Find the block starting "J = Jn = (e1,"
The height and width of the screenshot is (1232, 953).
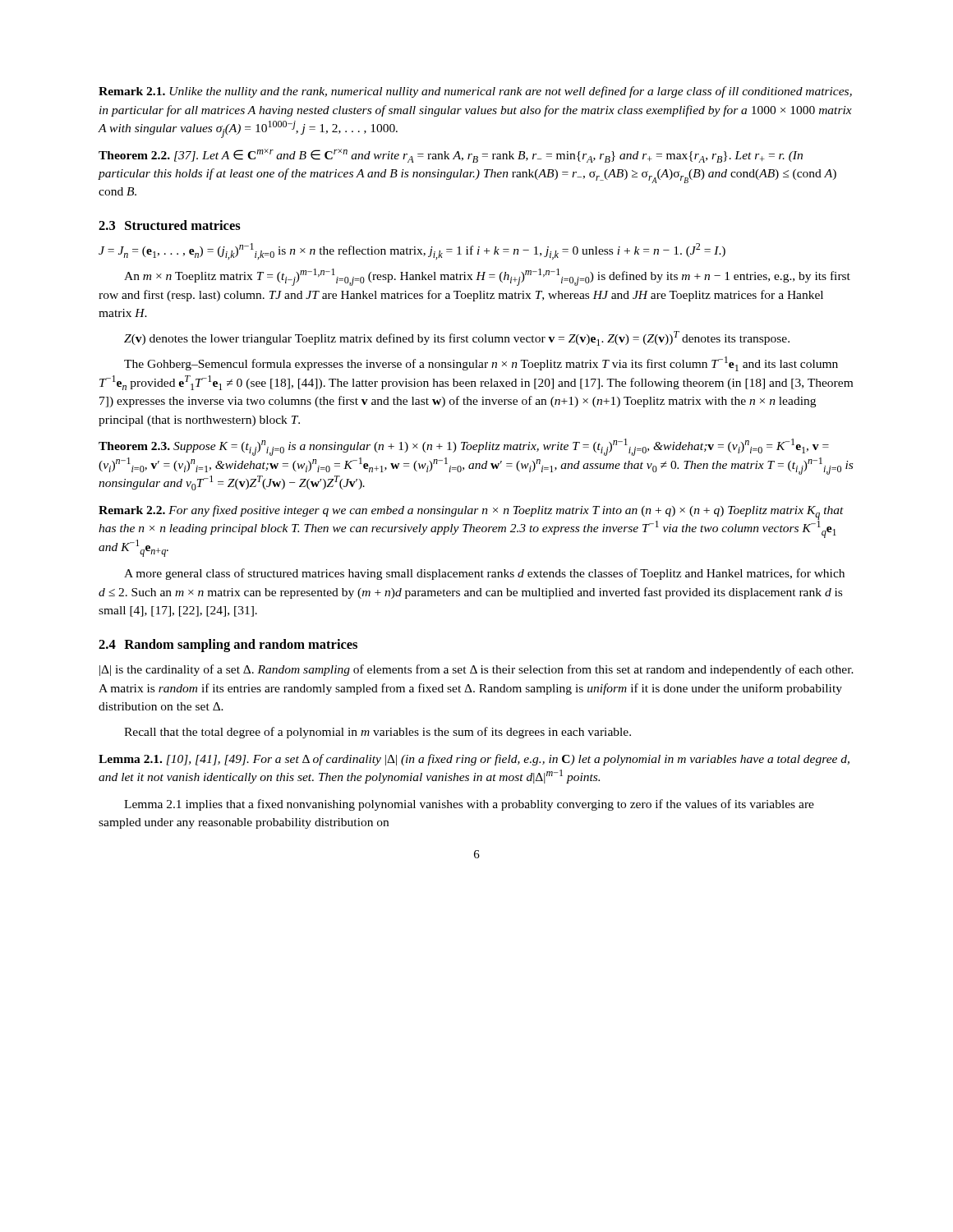pyautogui.click(x=476, y=251)
